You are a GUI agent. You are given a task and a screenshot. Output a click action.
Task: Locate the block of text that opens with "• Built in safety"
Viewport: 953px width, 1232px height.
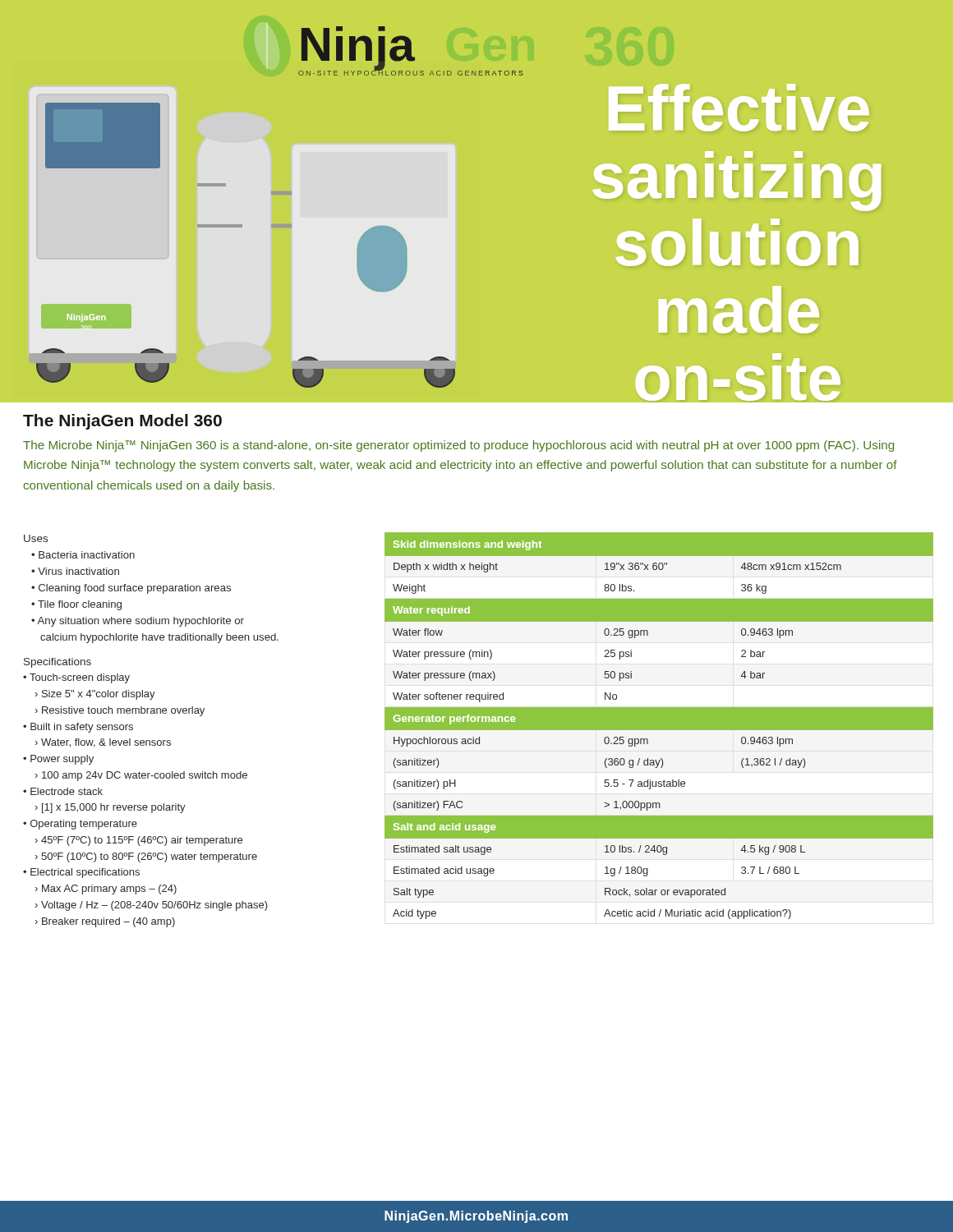point(78,726)
